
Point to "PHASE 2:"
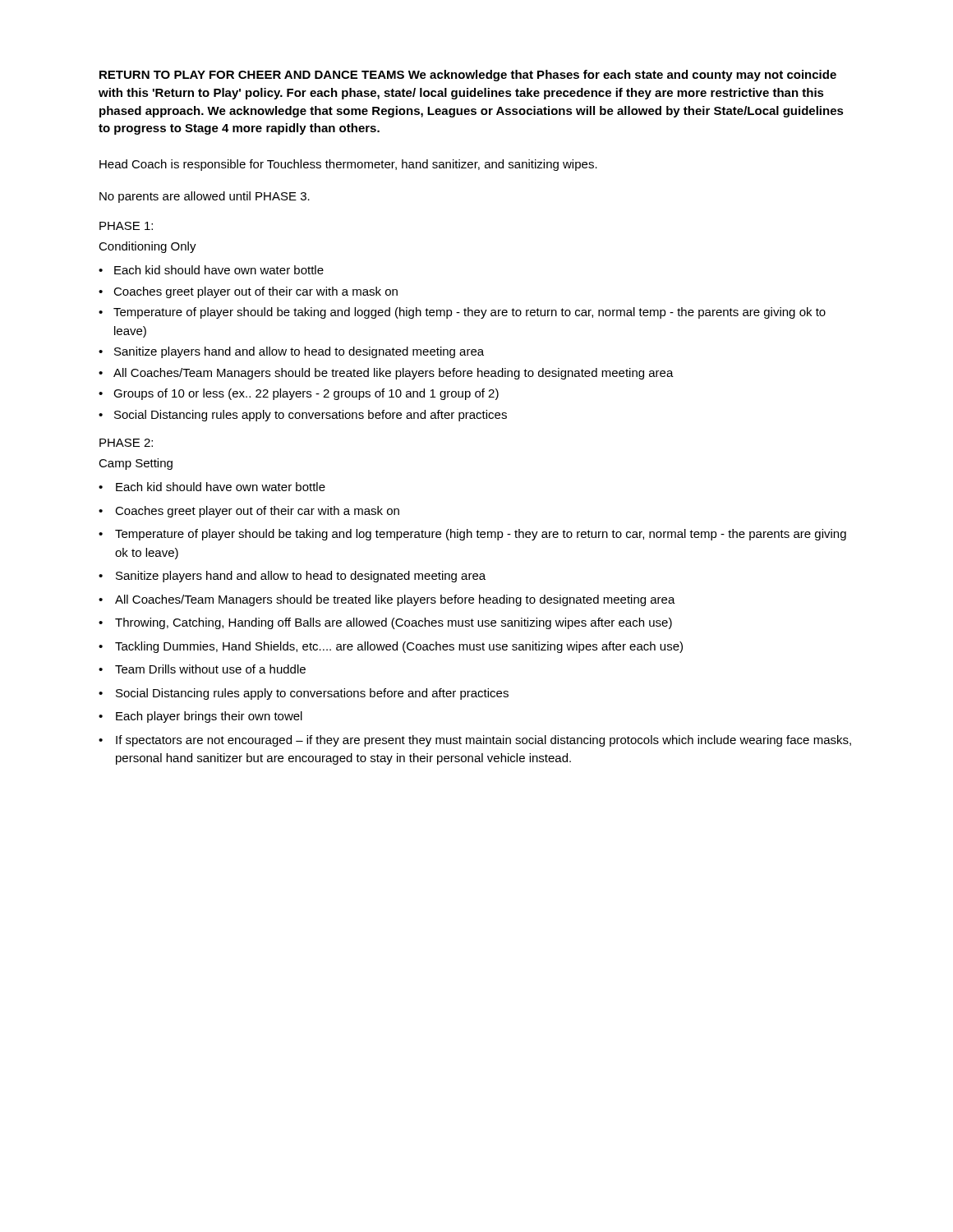pyautogui.click(x=126, y=442)
